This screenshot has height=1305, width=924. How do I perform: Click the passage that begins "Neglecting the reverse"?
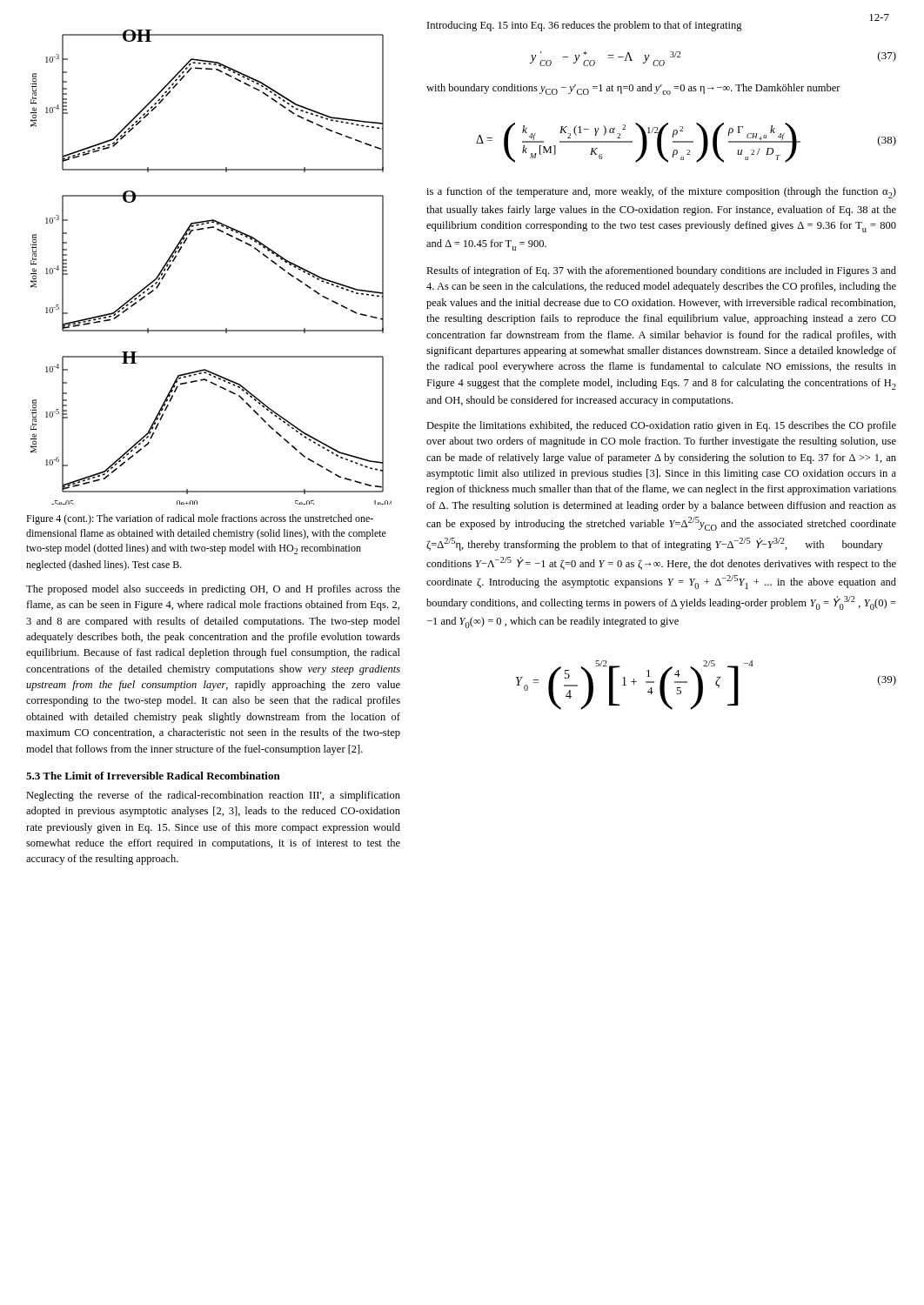[x=213, y=827]
